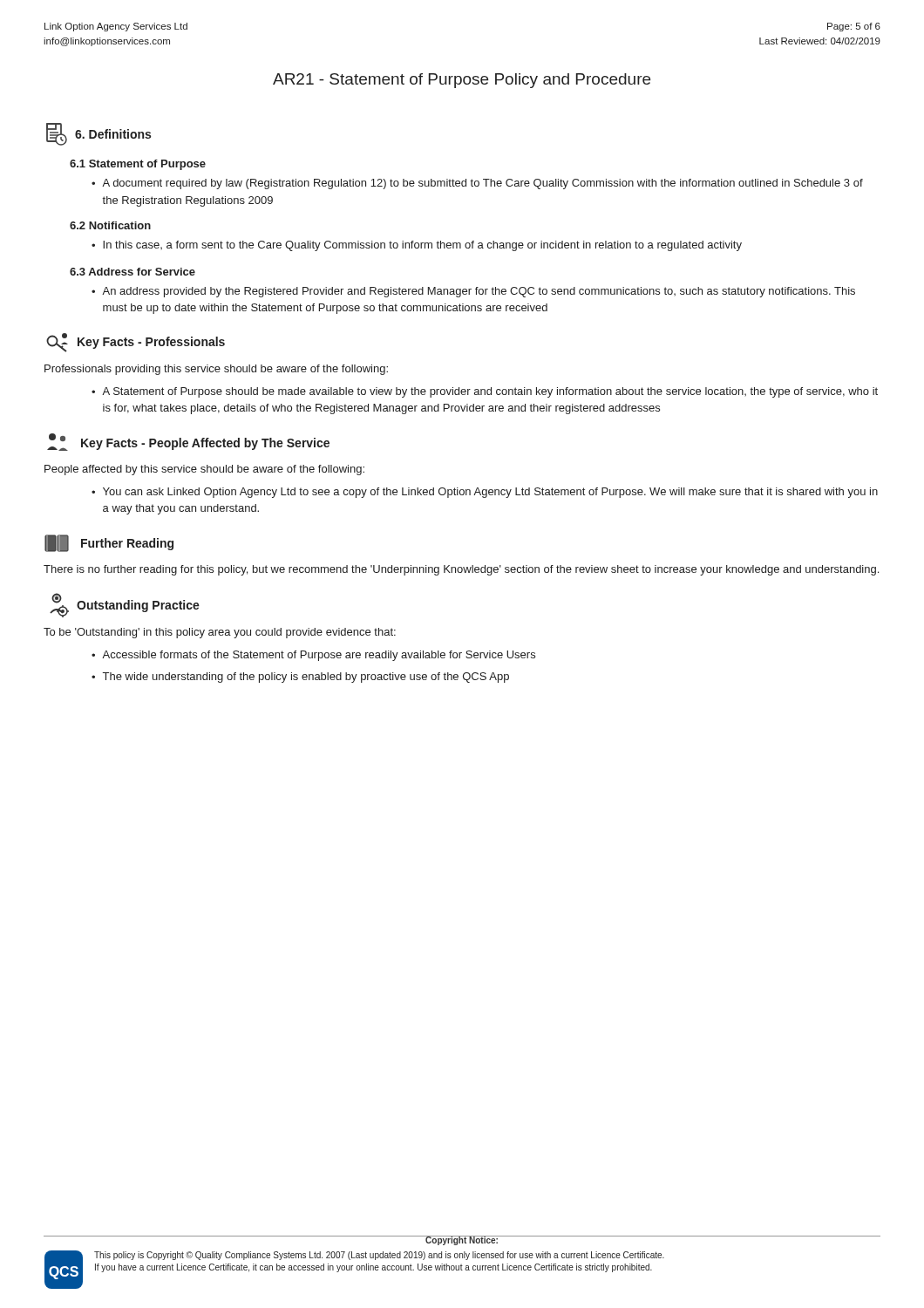This screenshot has width=924, height=1308.
Task: Locate the text "6.1 Statement of Purpose"
Action: pos(138,164)
